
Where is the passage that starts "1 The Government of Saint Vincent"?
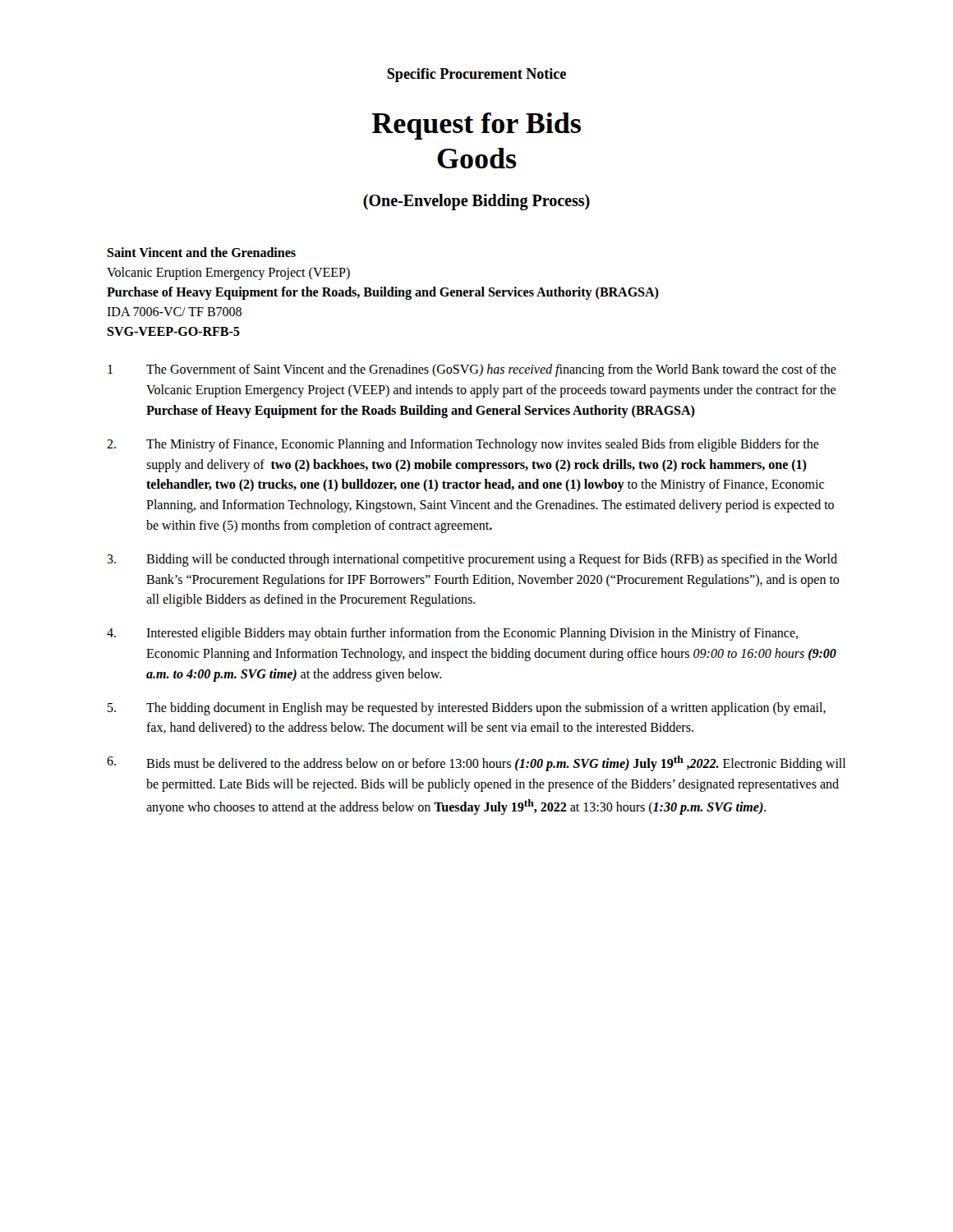(476, 391)
